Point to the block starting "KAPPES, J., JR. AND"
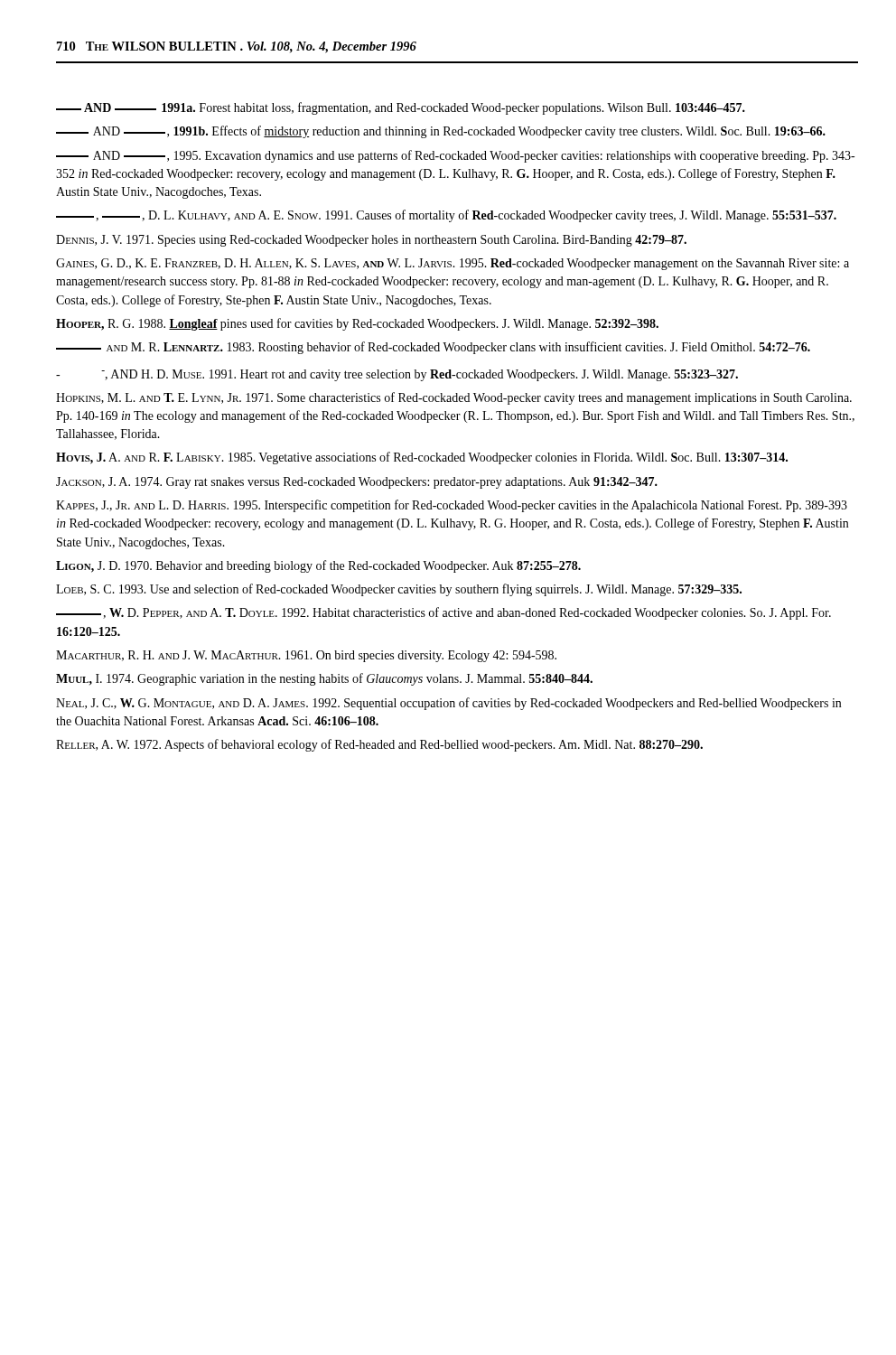 452,524
